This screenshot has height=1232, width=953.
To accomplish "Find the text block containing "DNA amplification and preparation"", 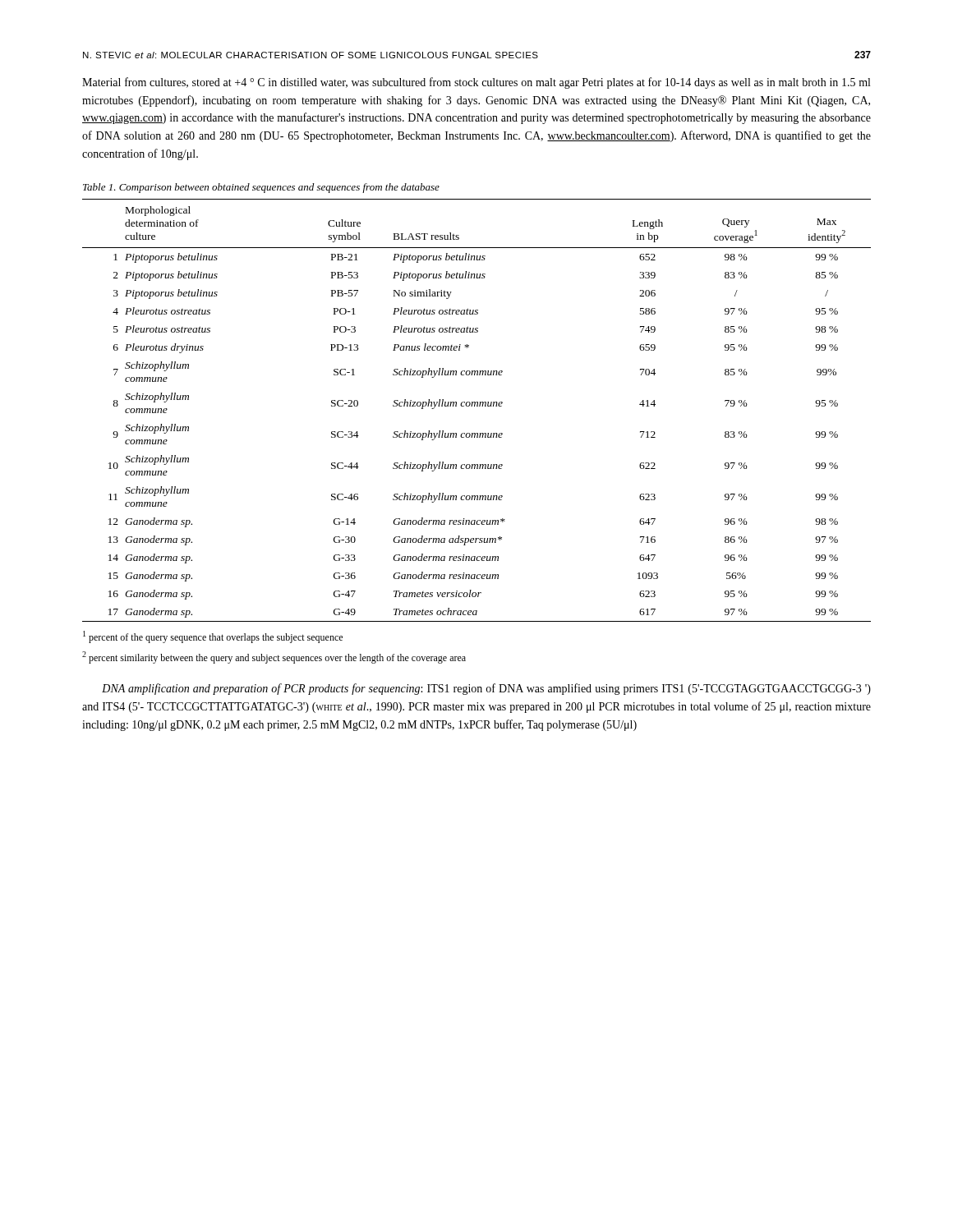I will (x=476, y=707).
